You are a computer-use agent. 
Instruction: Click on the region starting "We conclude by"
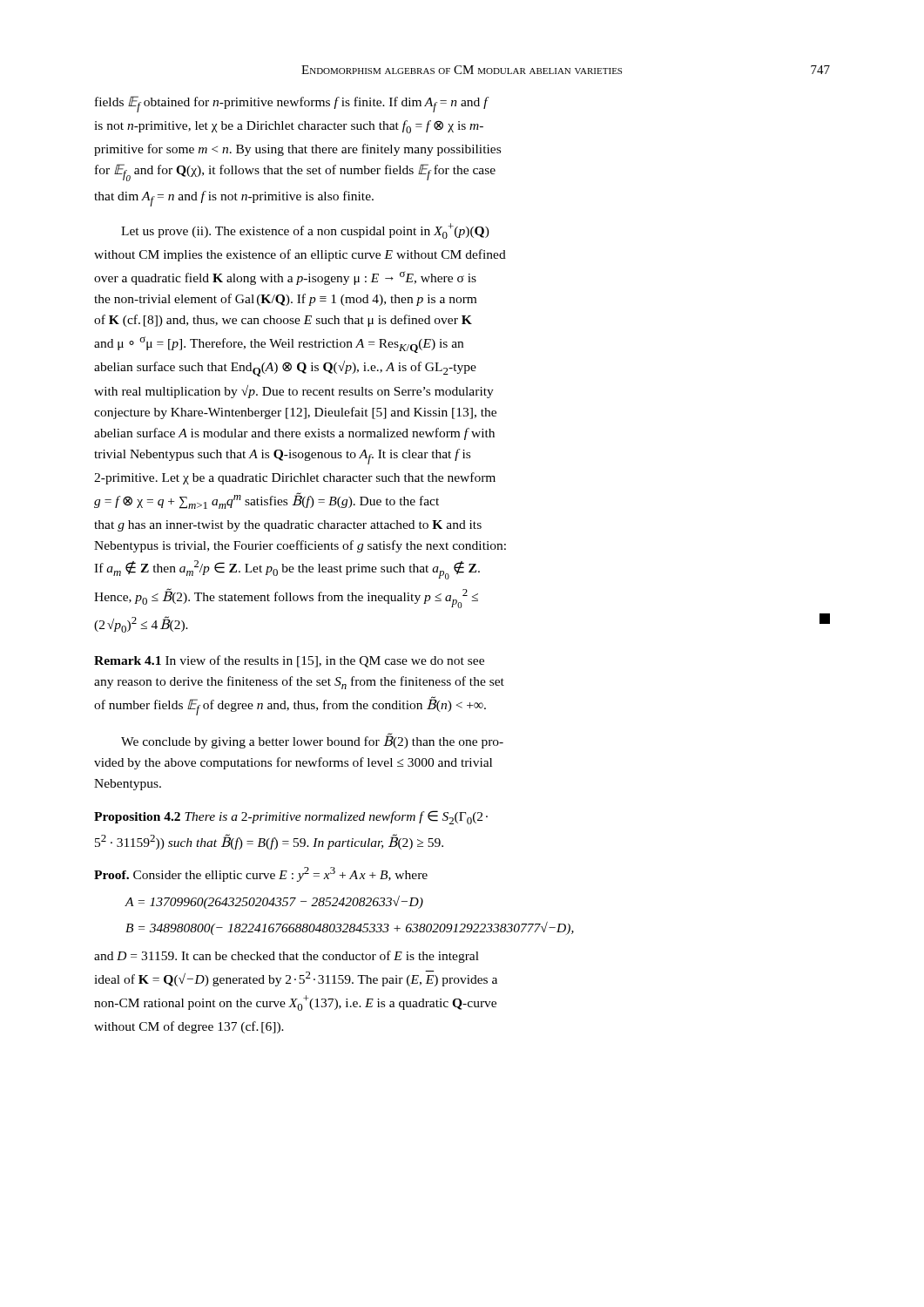tap(462, 762)
